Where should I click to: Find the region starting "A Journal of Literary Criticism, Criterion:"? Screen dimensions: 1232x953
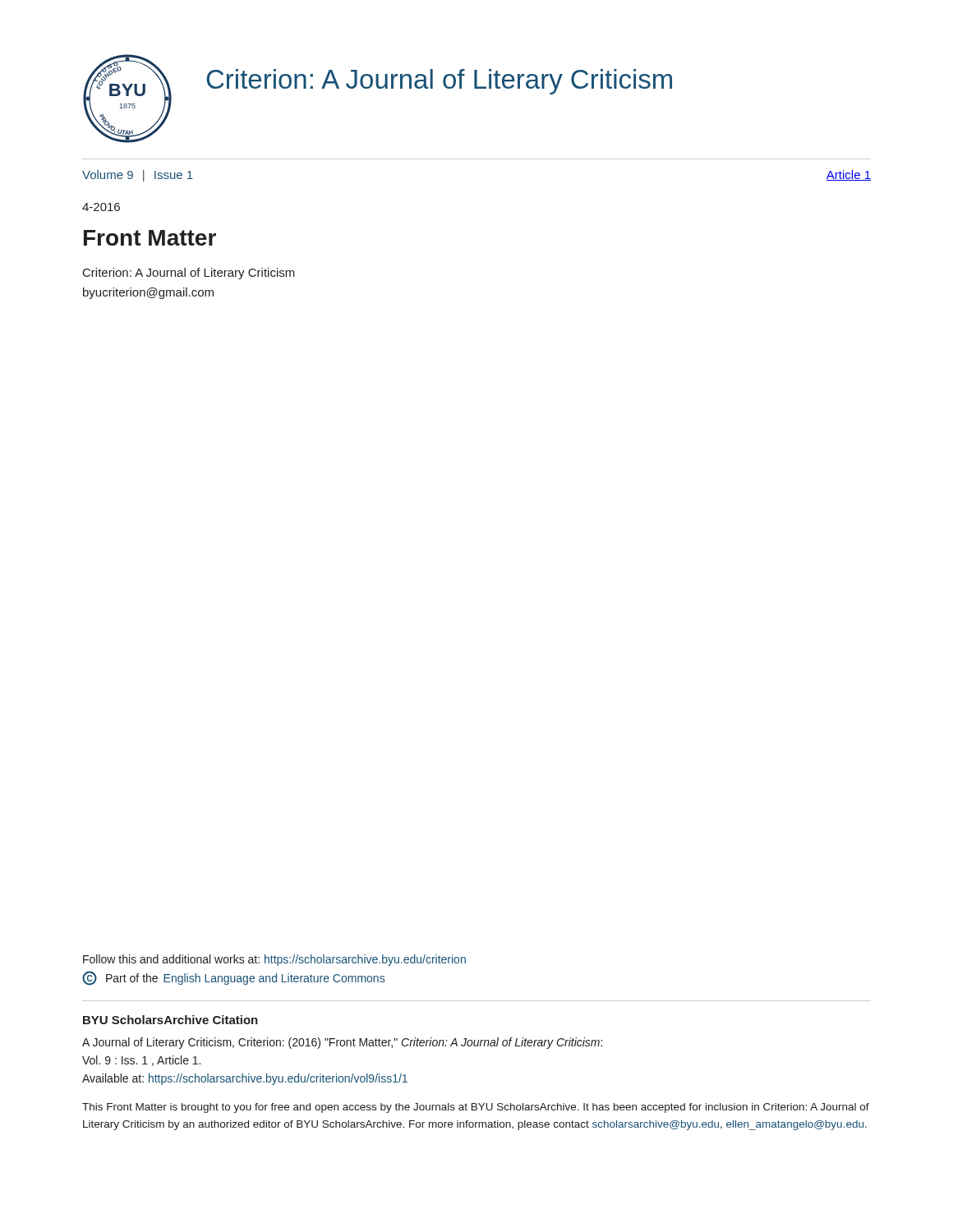pyautogui.click(x=342, y=1043)
